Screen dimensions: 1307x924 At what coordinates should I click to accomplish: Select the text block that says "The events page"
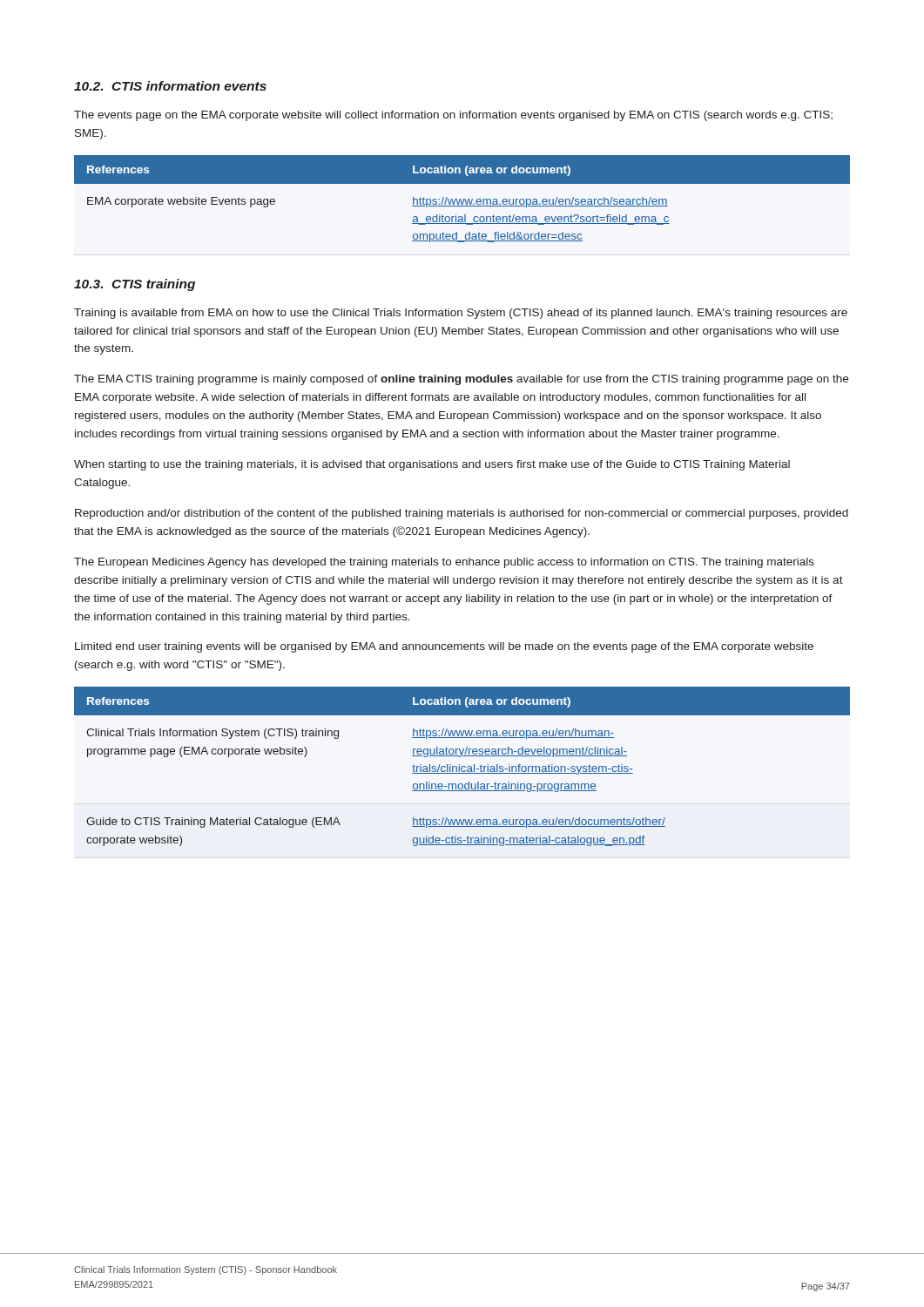tap(454, 124)
